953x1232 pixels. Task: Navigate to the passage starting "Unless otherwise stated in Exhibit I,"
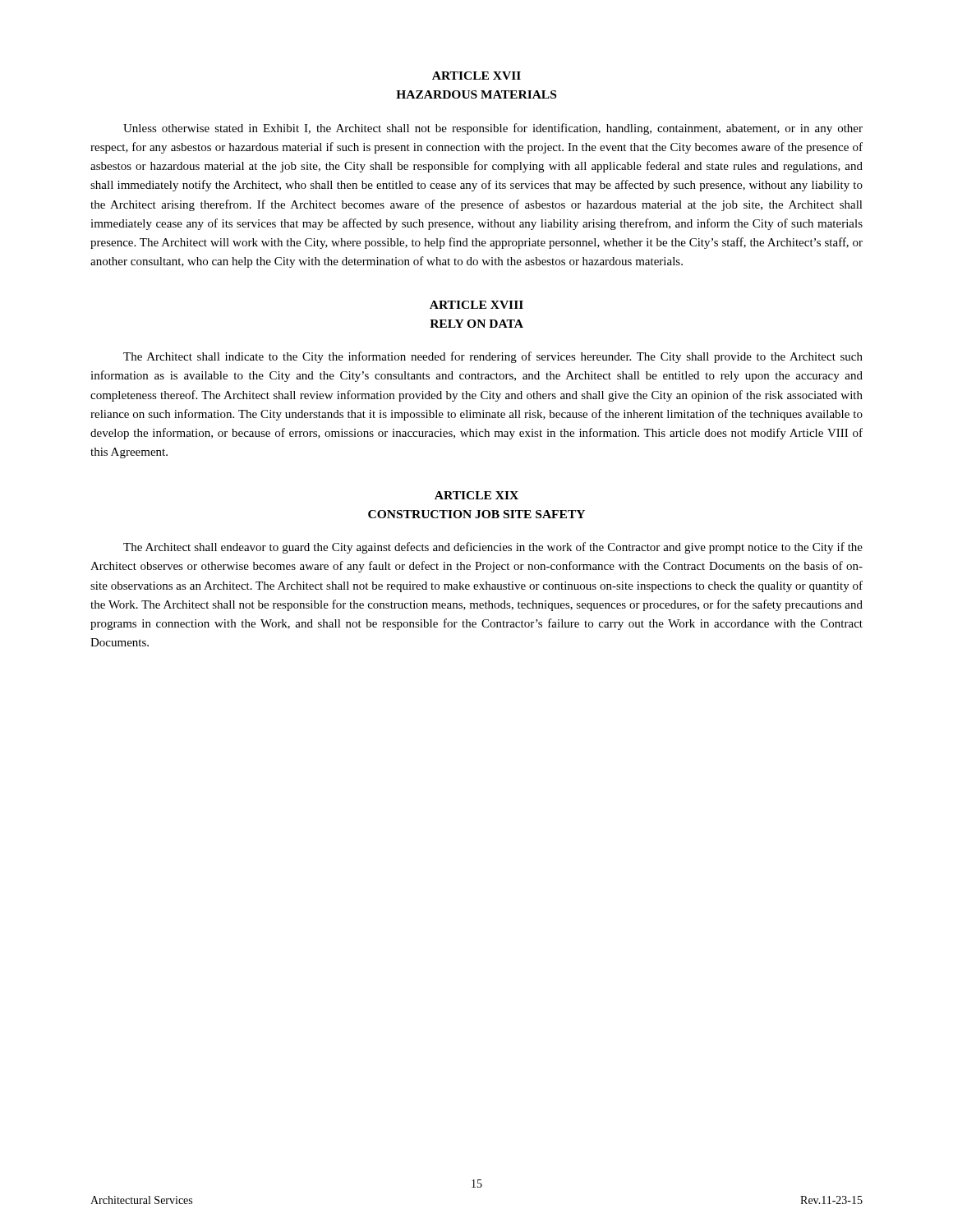476,195
